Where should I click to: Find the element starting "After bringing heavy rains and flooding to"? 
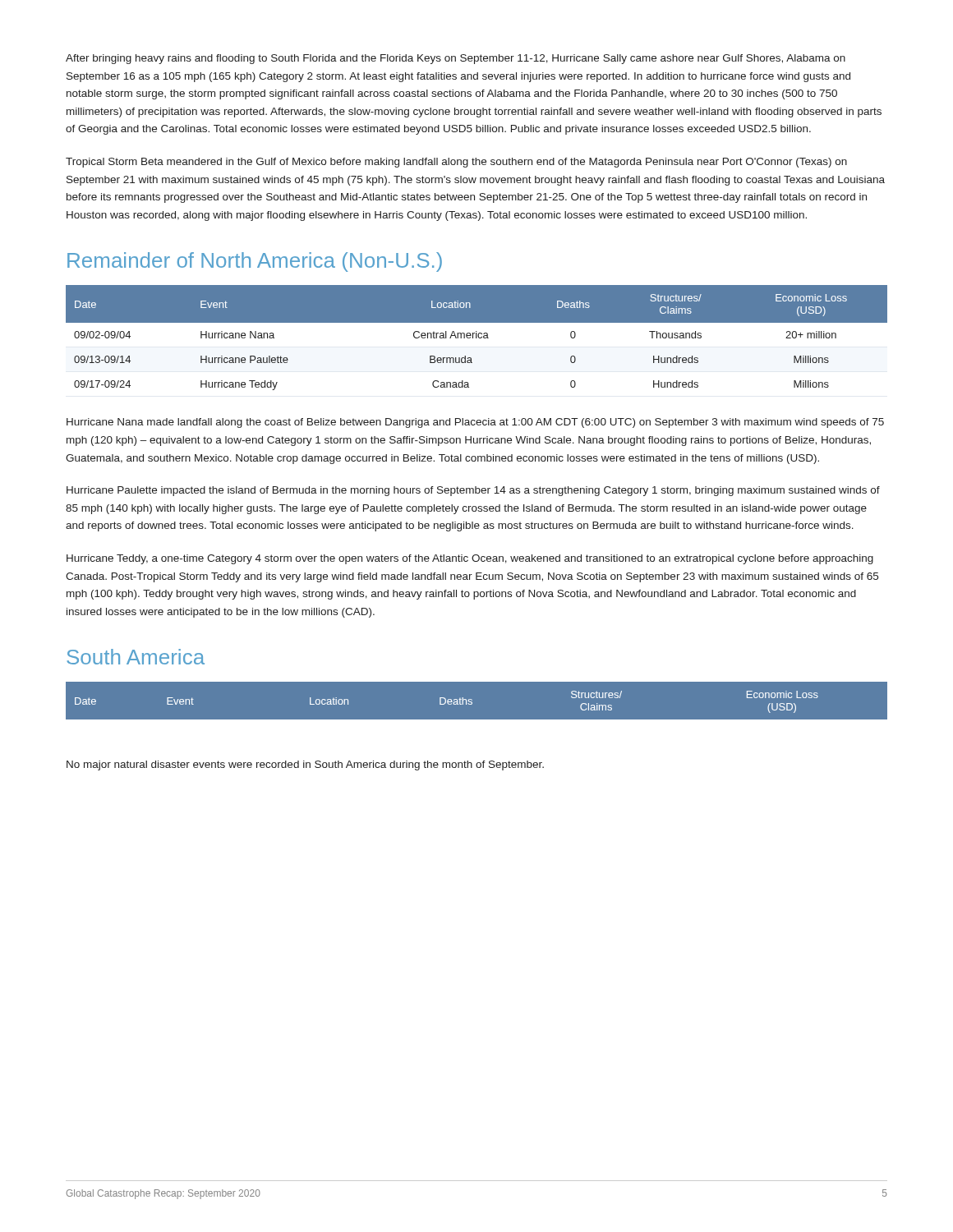(474, 93)
